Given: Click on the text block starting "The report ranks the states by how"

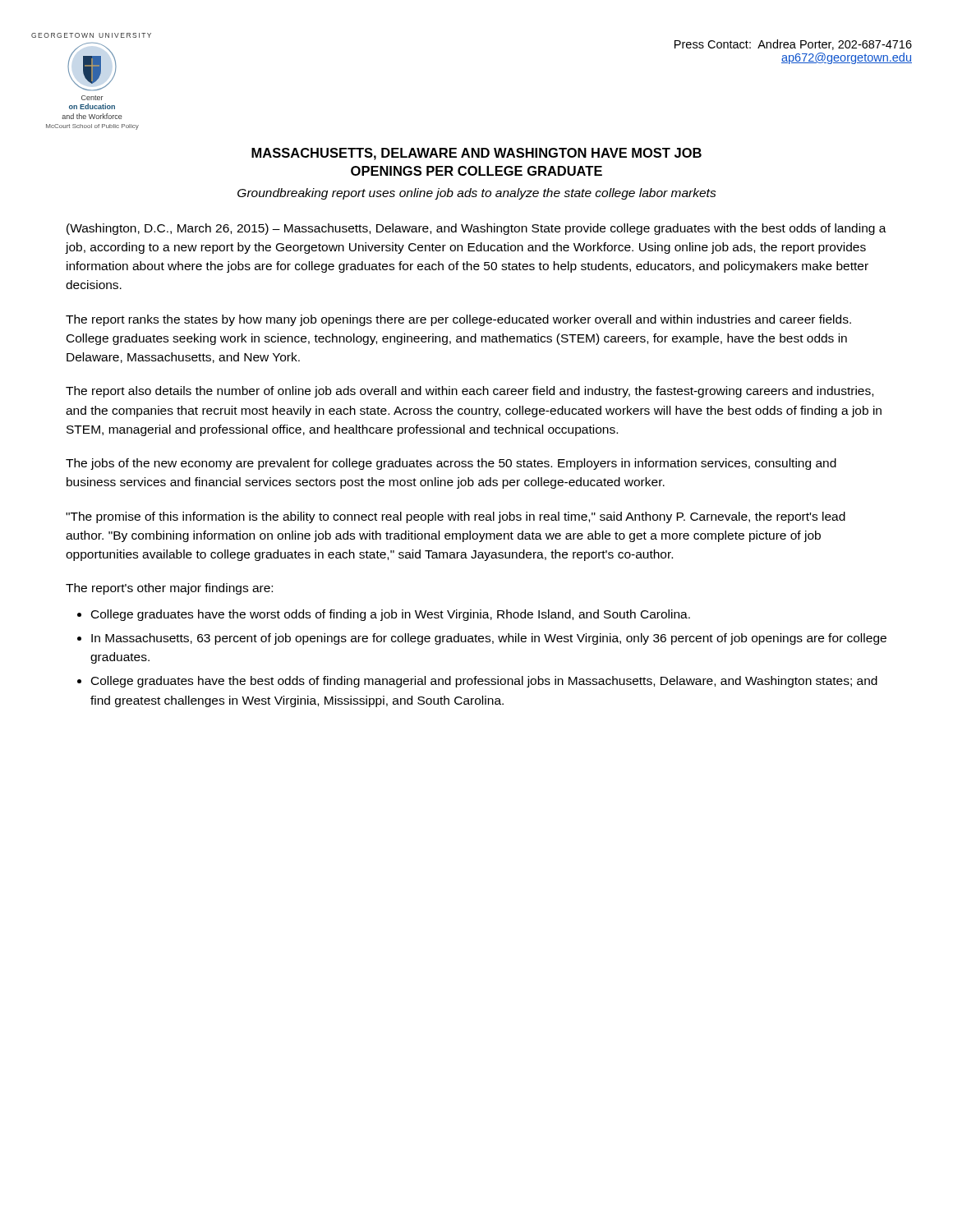Looking at the screenshot, I should (459, 338).
